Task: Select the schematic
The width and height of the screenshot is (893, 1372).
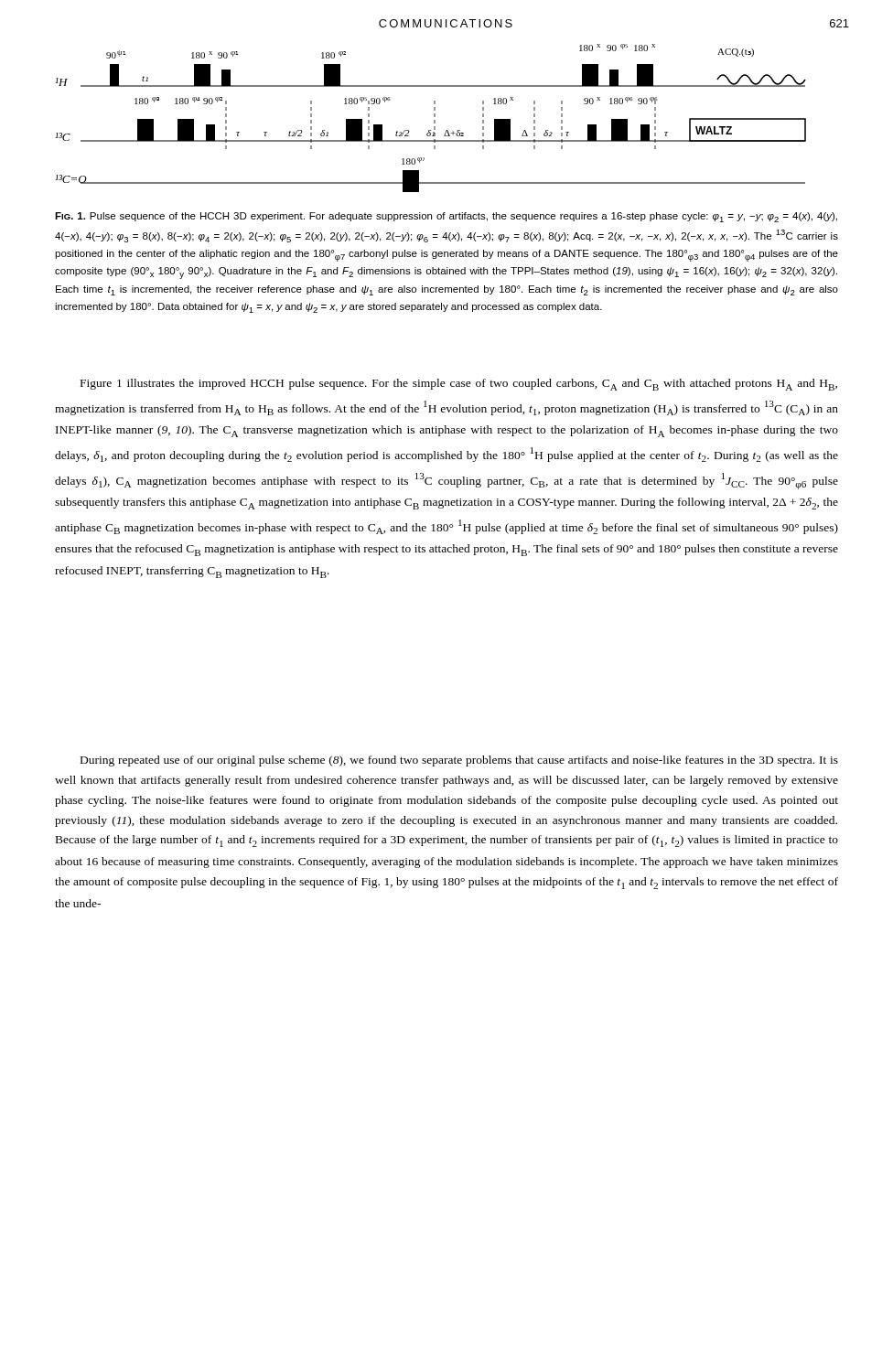Action: [446, 120]
